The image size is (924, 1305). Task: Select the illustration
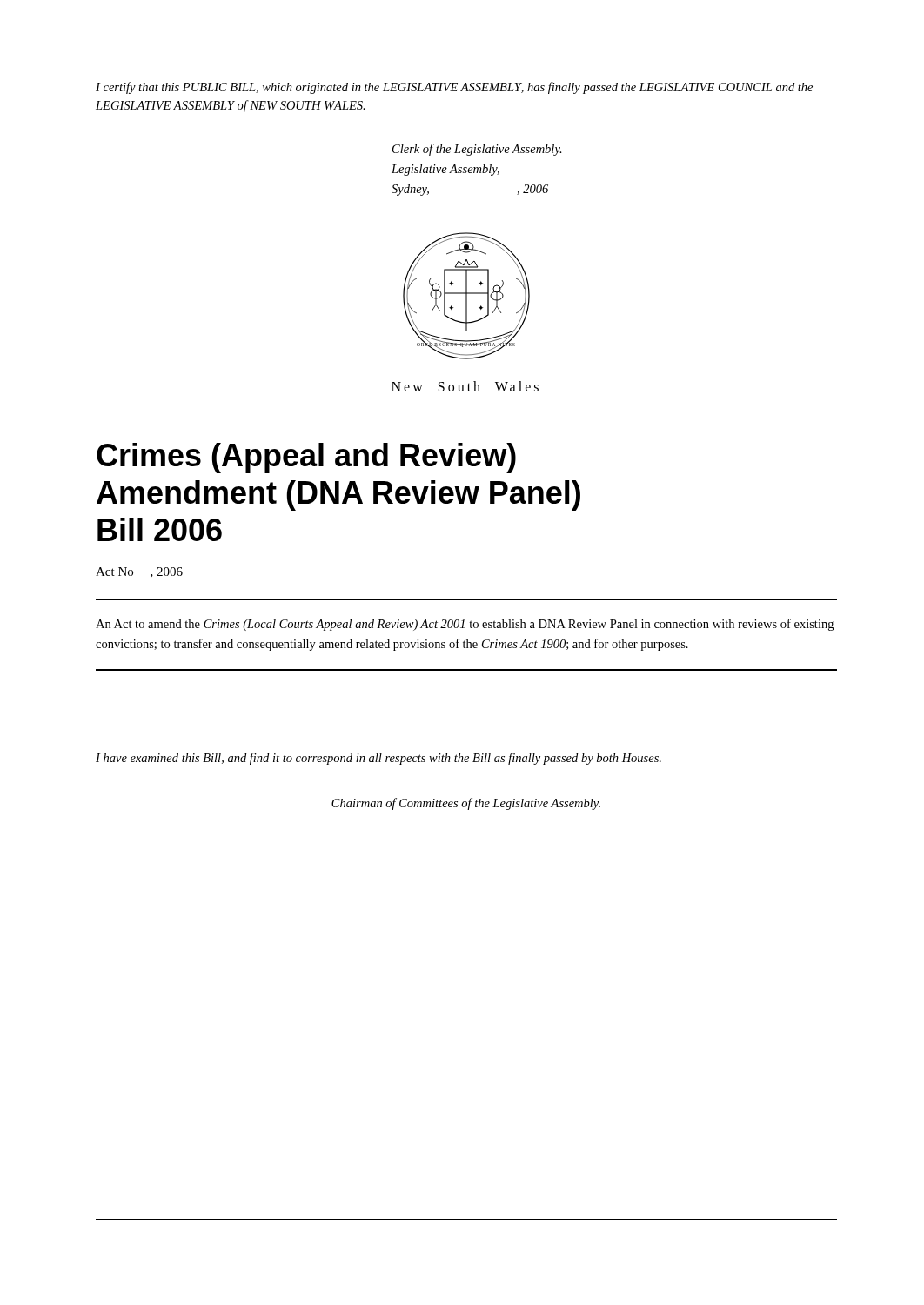coord(466,299)
